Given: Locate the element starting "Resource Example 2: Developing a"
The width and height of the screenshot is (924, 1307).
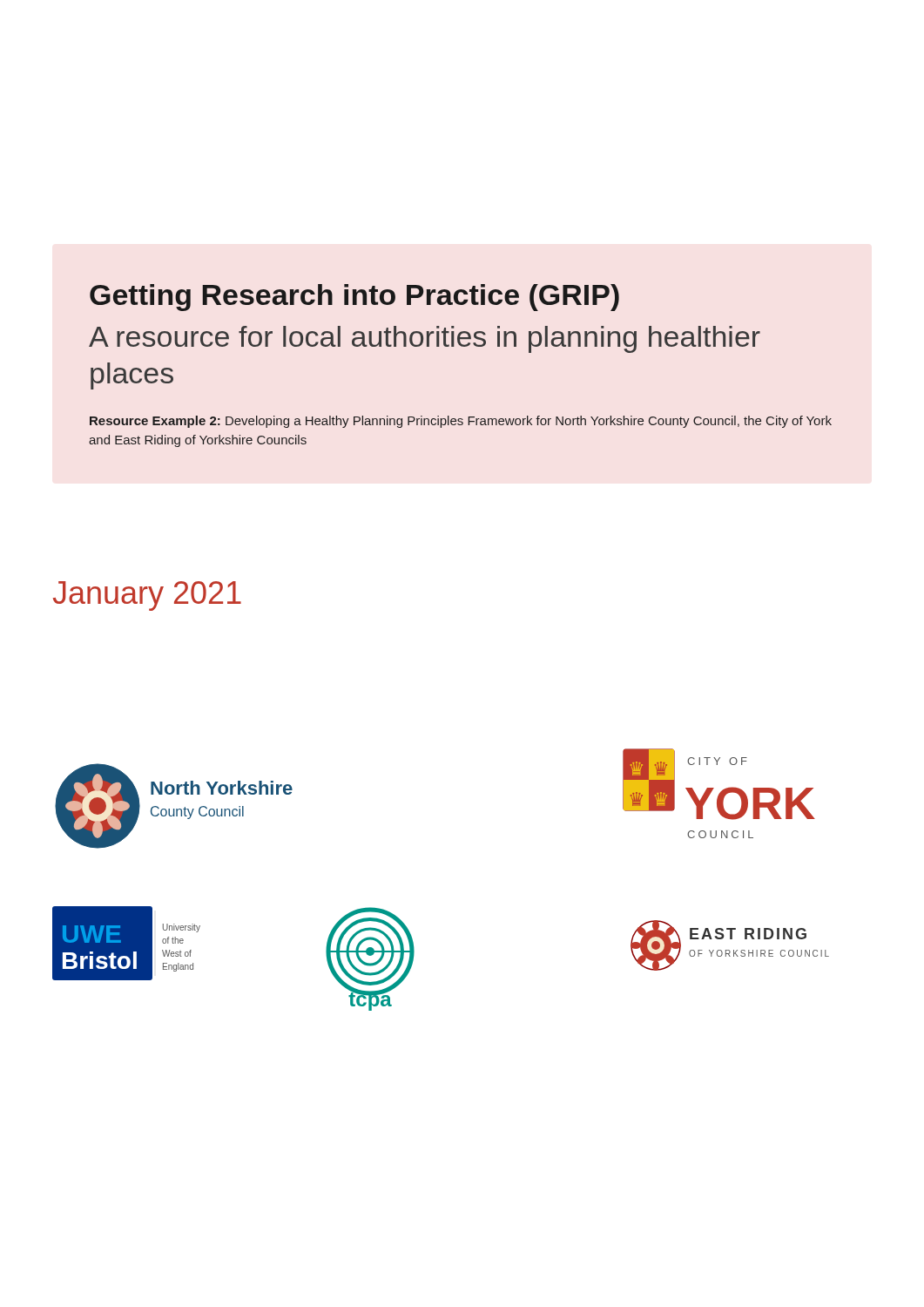Looking at the screenshot, I should (x=460, y=430).
